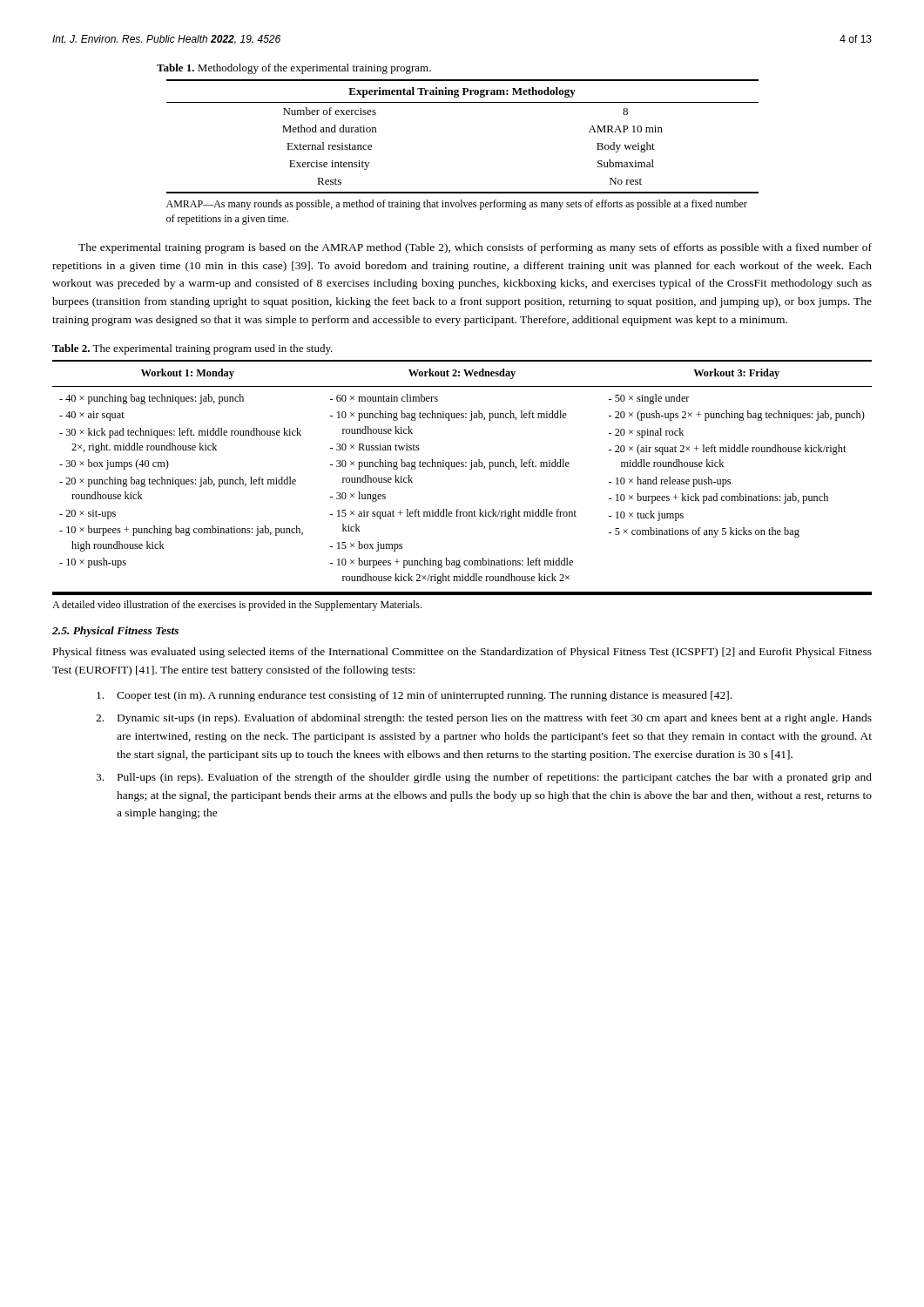
Task: Locate a section header
Action: [116, 630]
